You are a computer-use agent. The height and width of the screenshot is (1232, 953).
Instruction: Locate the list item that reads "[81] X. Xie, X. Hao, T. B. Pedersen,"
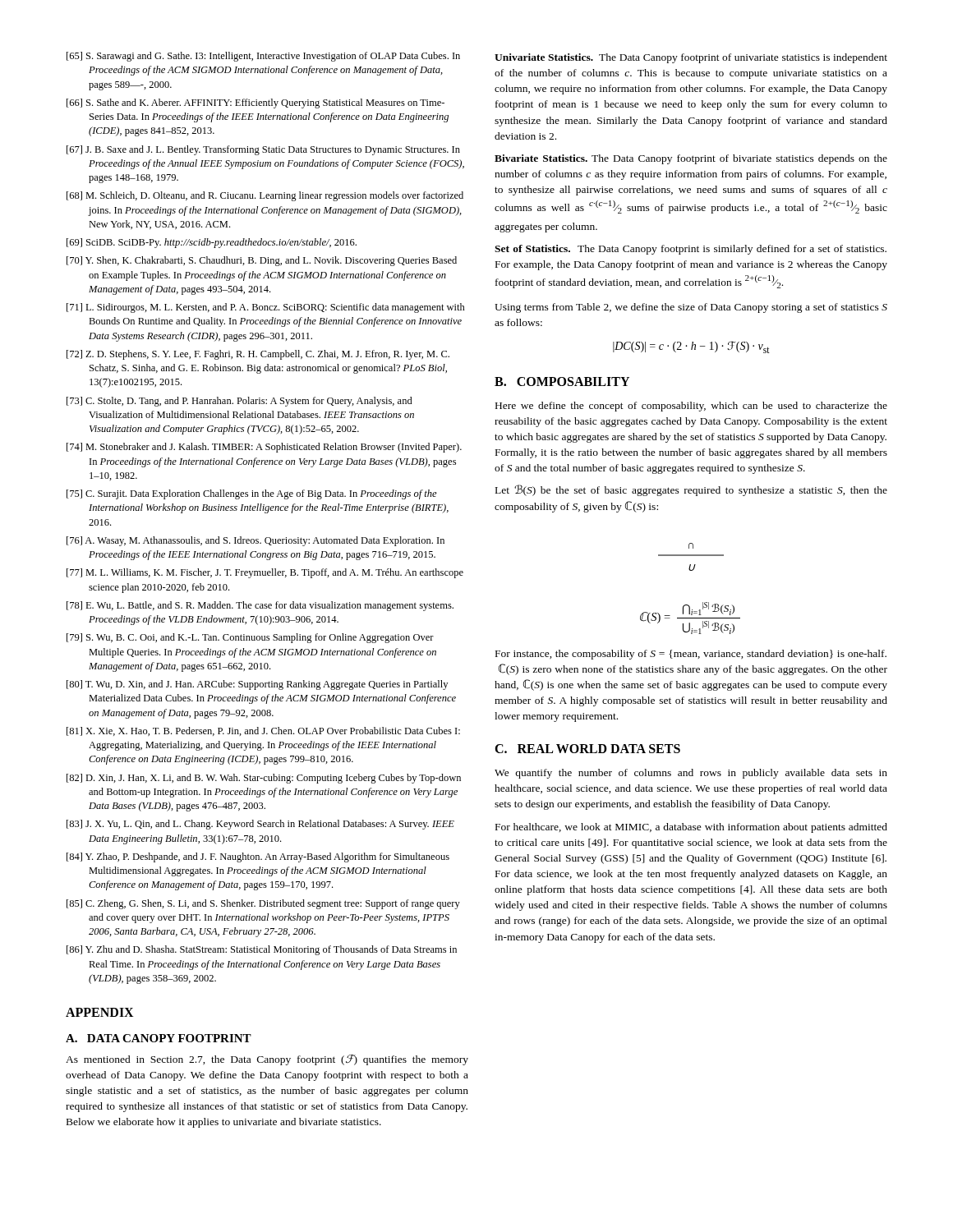(263, 745)
